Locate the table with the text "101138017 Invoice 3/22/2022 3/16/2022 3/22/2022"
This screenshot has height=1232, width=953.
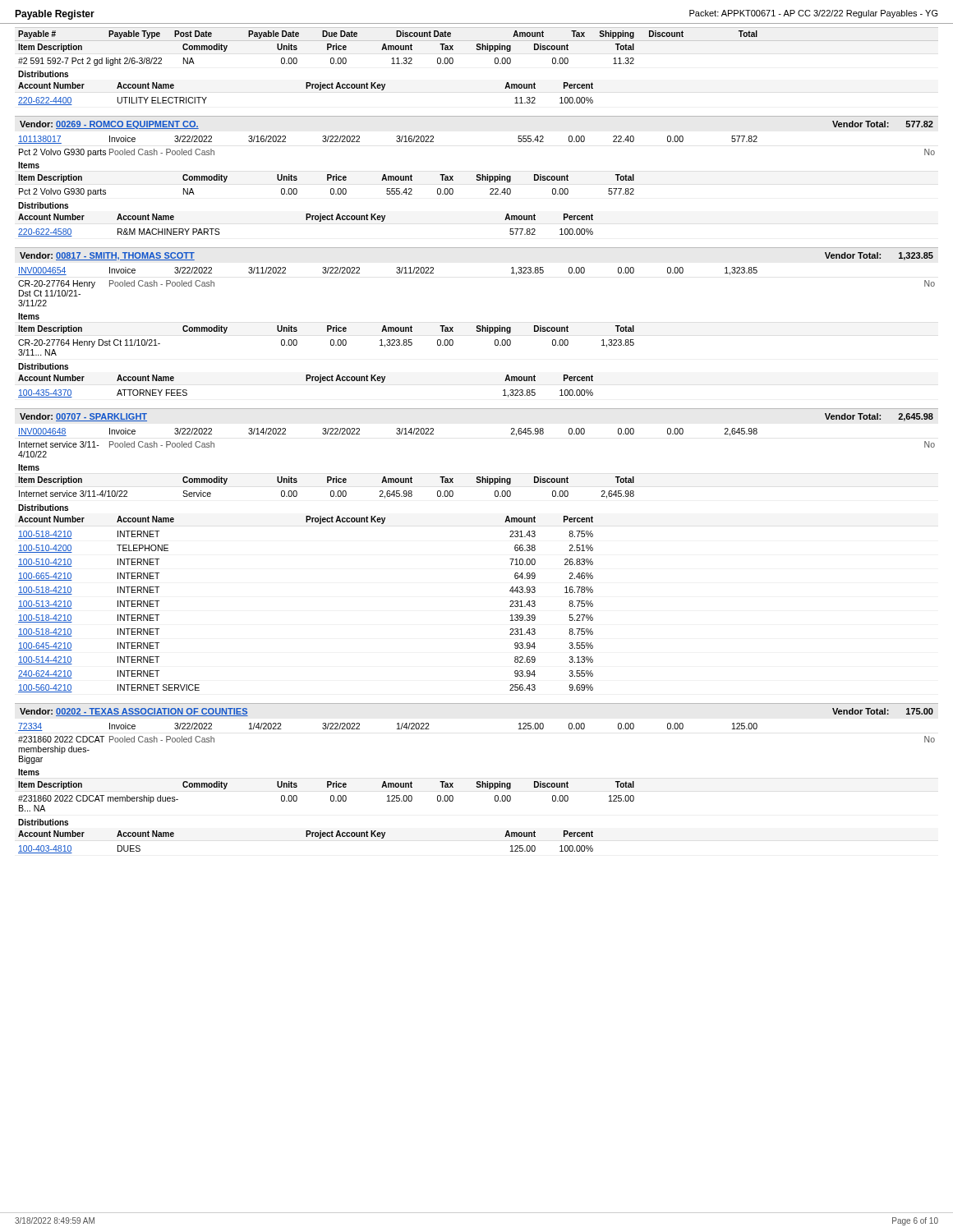(x=476, y=145)
